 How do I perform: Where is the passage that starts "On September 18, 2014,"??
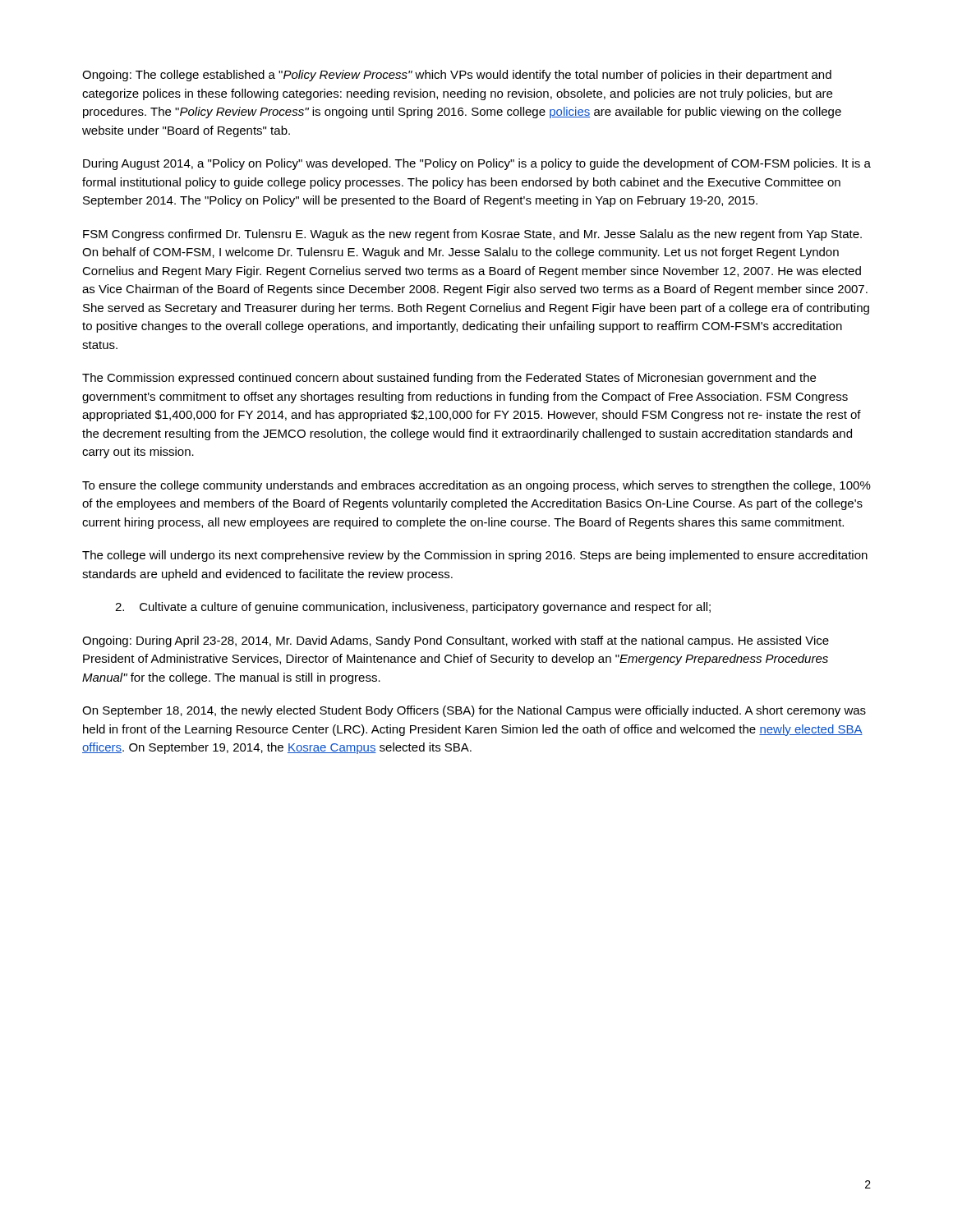(x=474, y=729)
